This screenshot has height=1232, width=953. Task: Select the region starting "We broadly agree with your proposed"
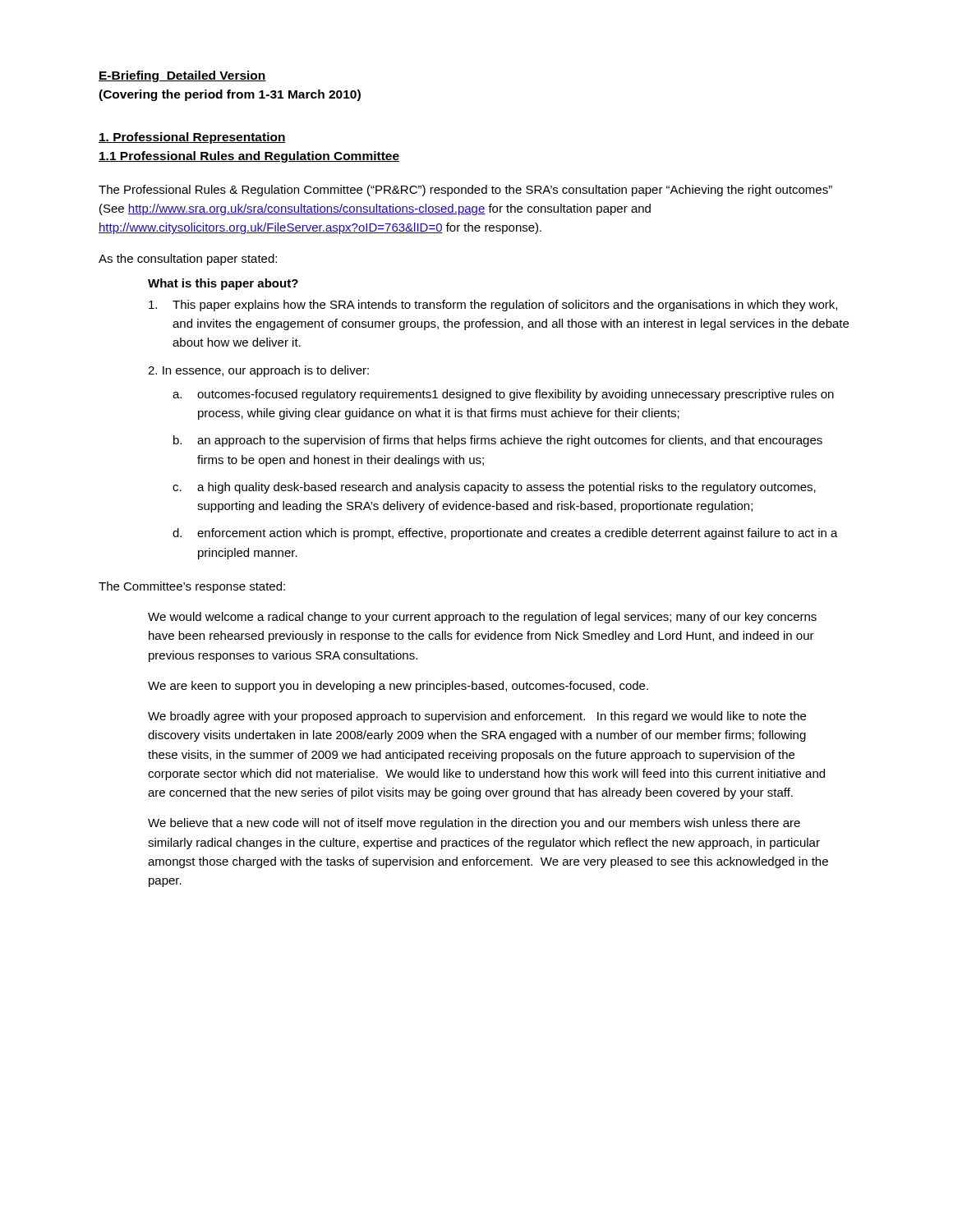(487, 754)
